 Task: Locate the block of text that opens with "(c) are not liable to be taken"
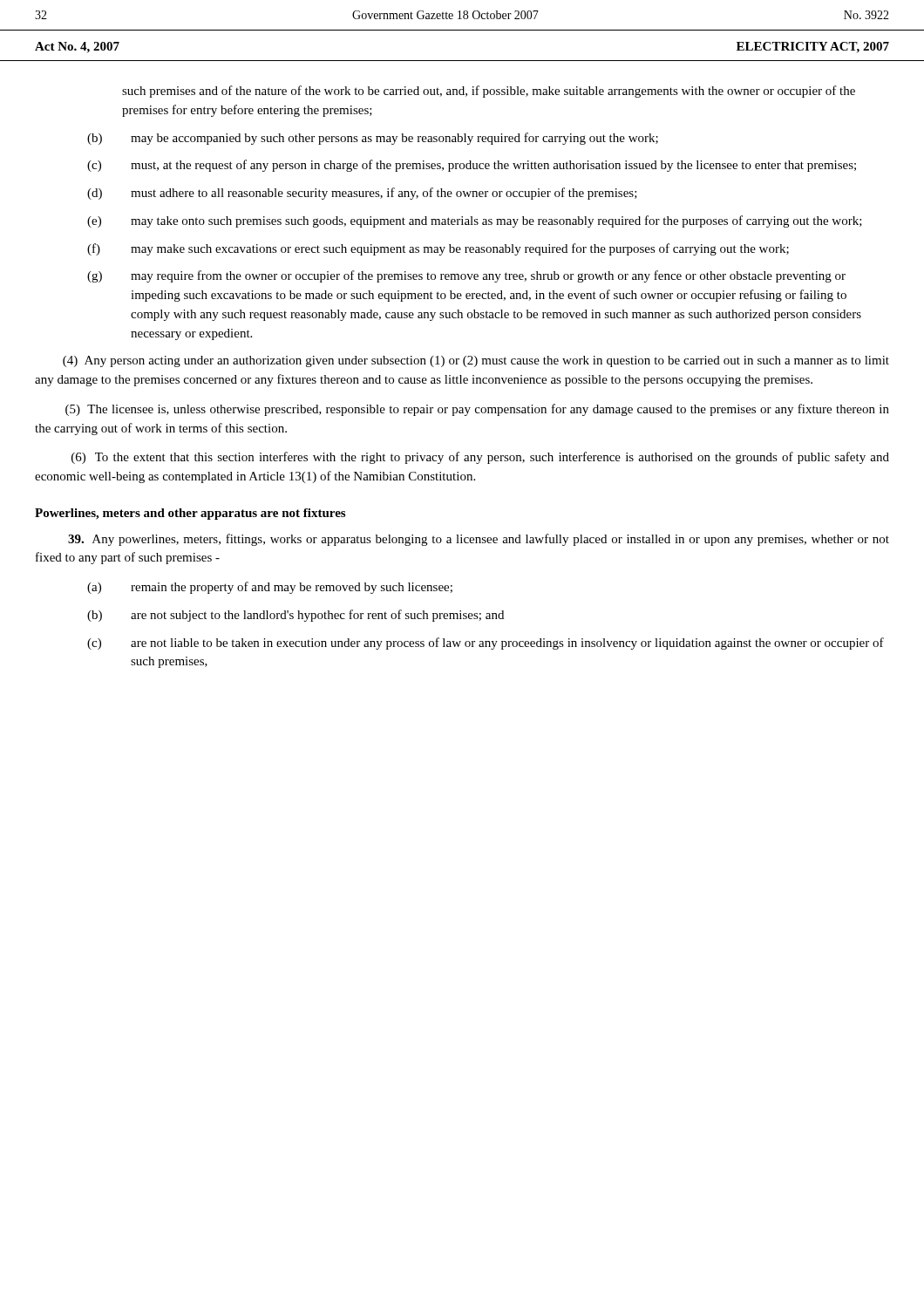point(488,653)
